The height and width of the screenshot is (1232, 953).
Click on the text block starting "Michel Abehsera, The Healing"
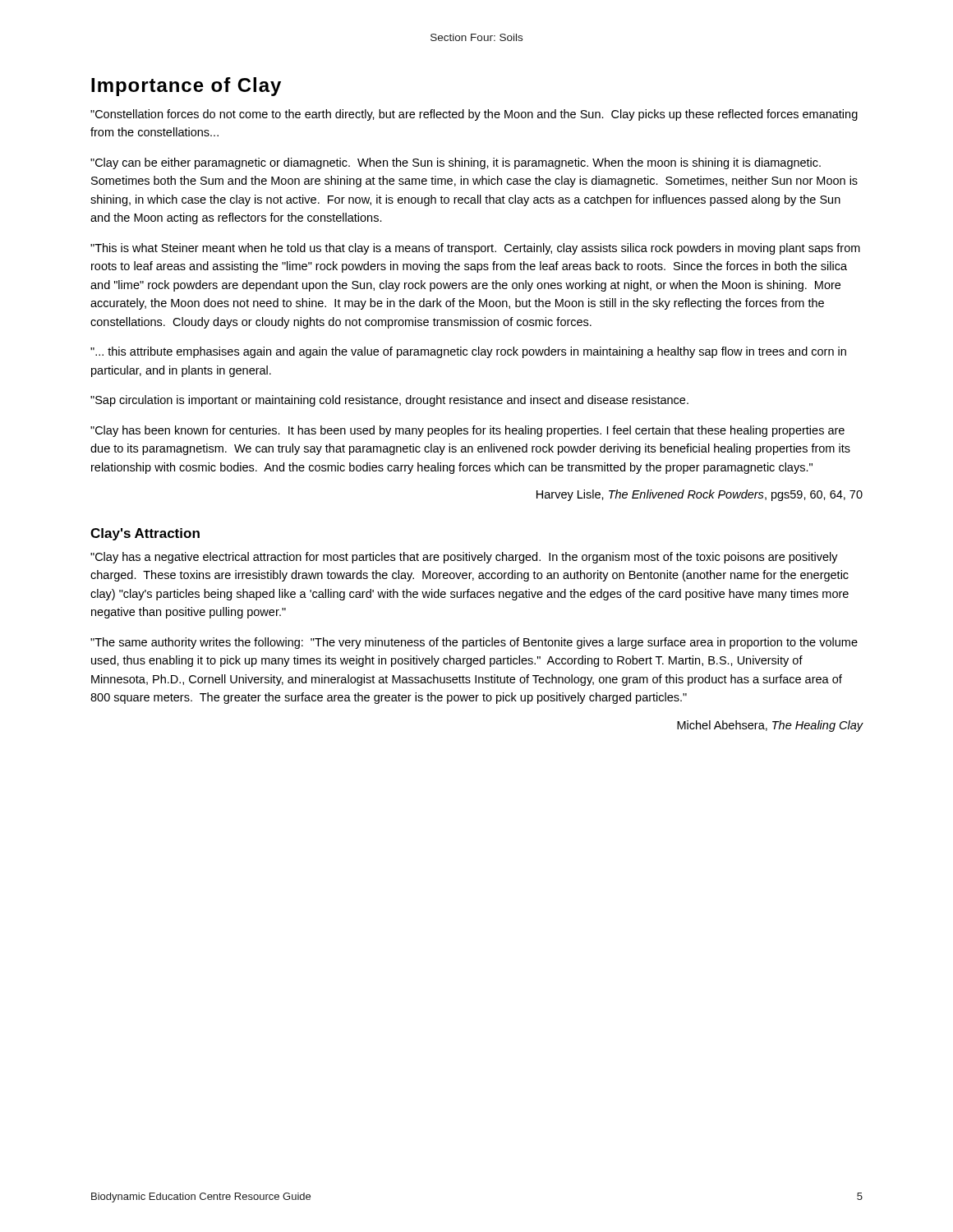[770, 725]
